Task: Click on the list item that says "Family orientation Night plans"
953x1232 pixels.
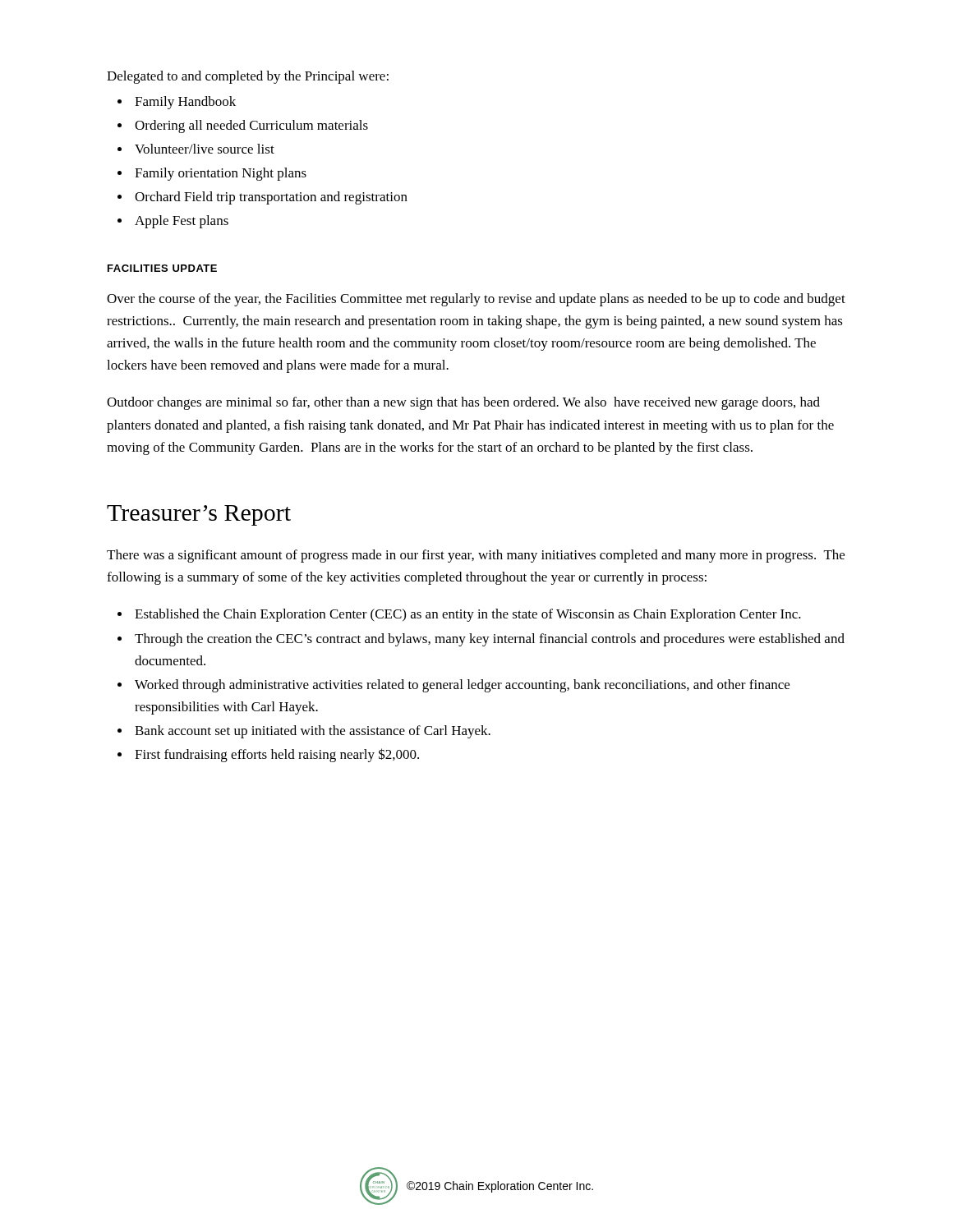Action: click(221, 174)
